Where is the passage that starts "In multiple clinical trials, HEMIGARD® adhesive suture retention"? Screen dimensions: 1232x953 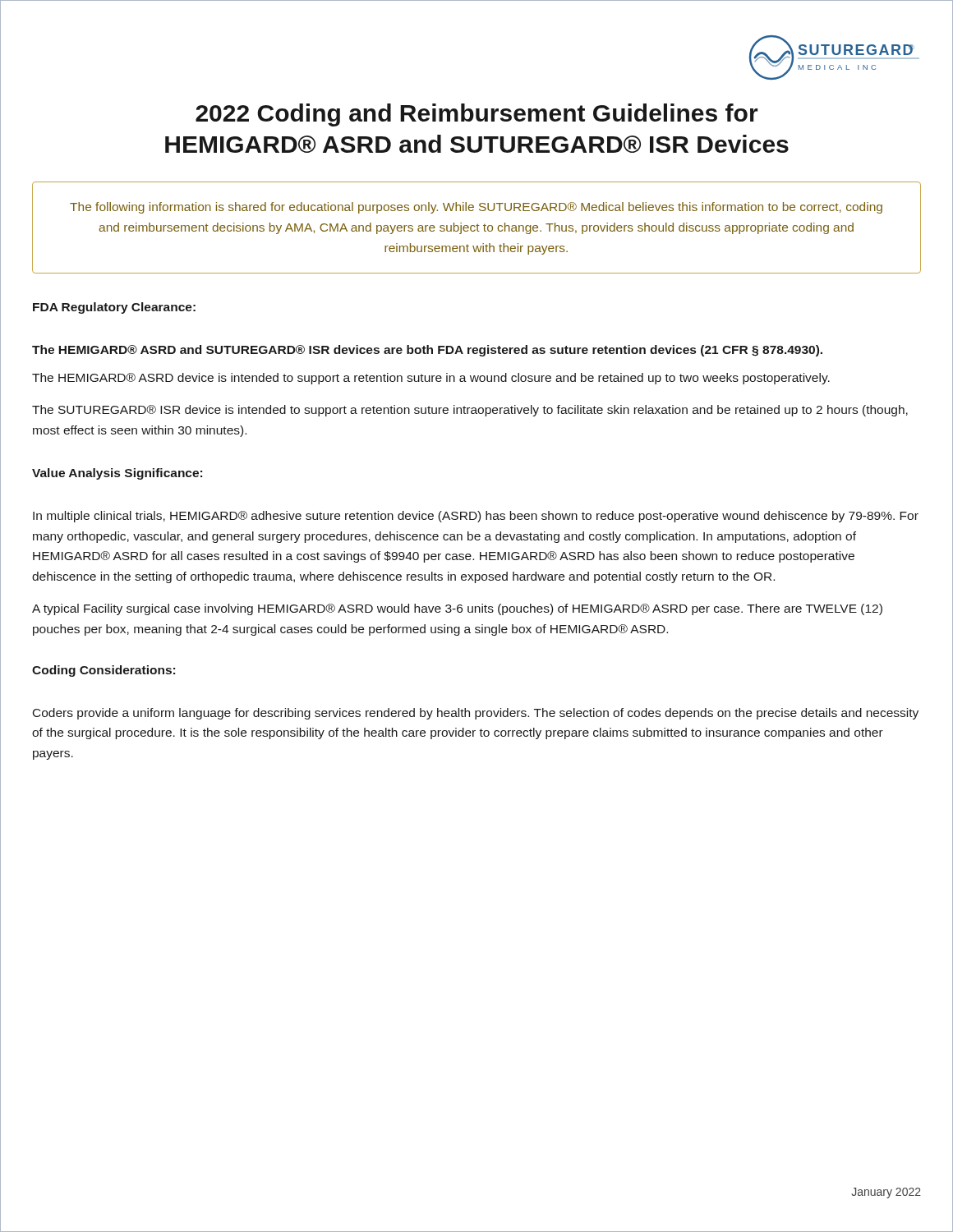[x=475, y=546]
